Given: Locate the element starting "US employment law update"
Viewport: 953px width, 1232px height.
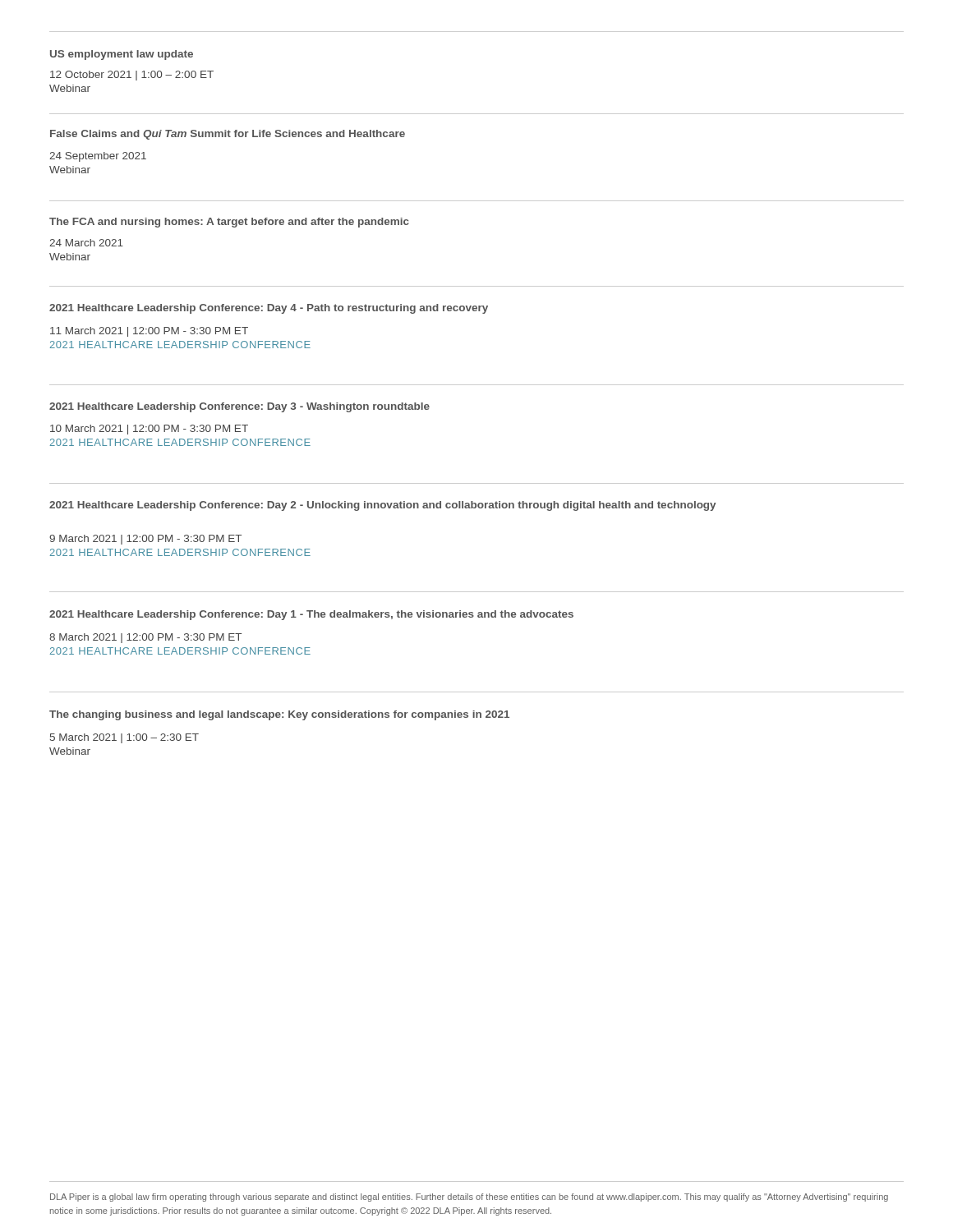Looking at the screenshot, I should 122,55.
